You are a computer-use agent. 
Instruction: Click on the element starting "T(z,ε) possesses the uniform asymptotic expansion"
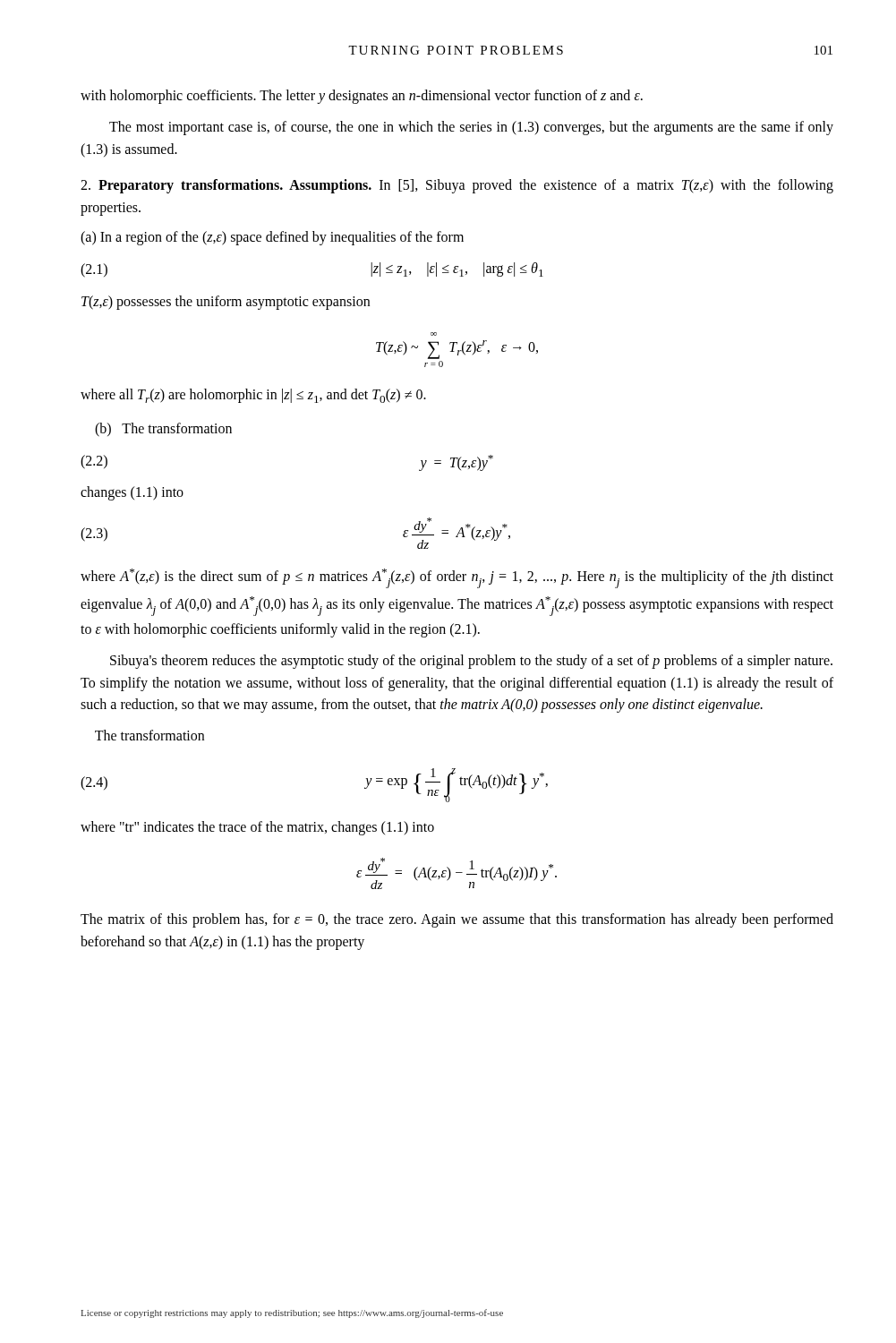(x=225, y=301)
